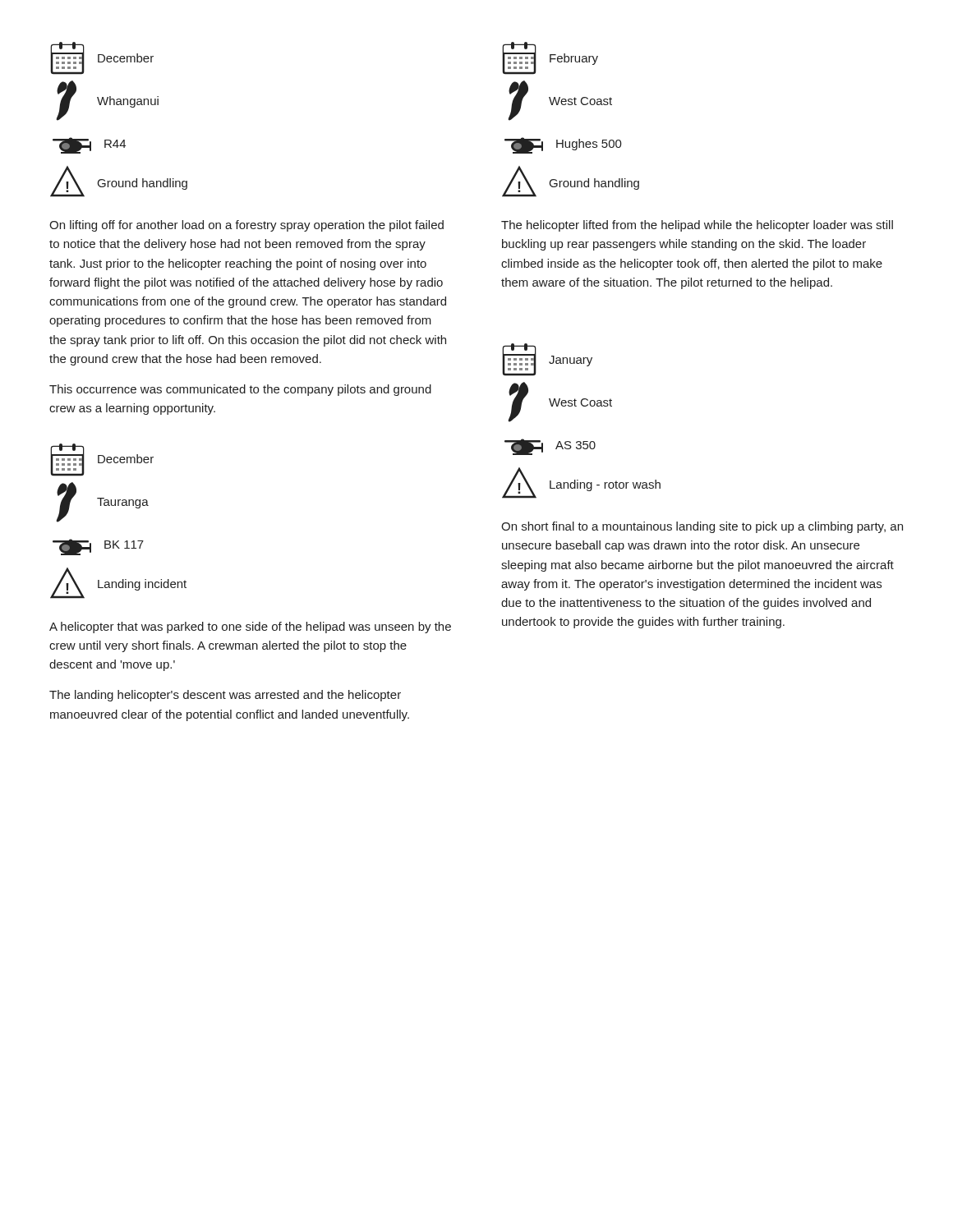953x1232 pixels.
Task: Find the text block with the text "The helicopter lifted from the helipad while the"
Action: (702, 253)
